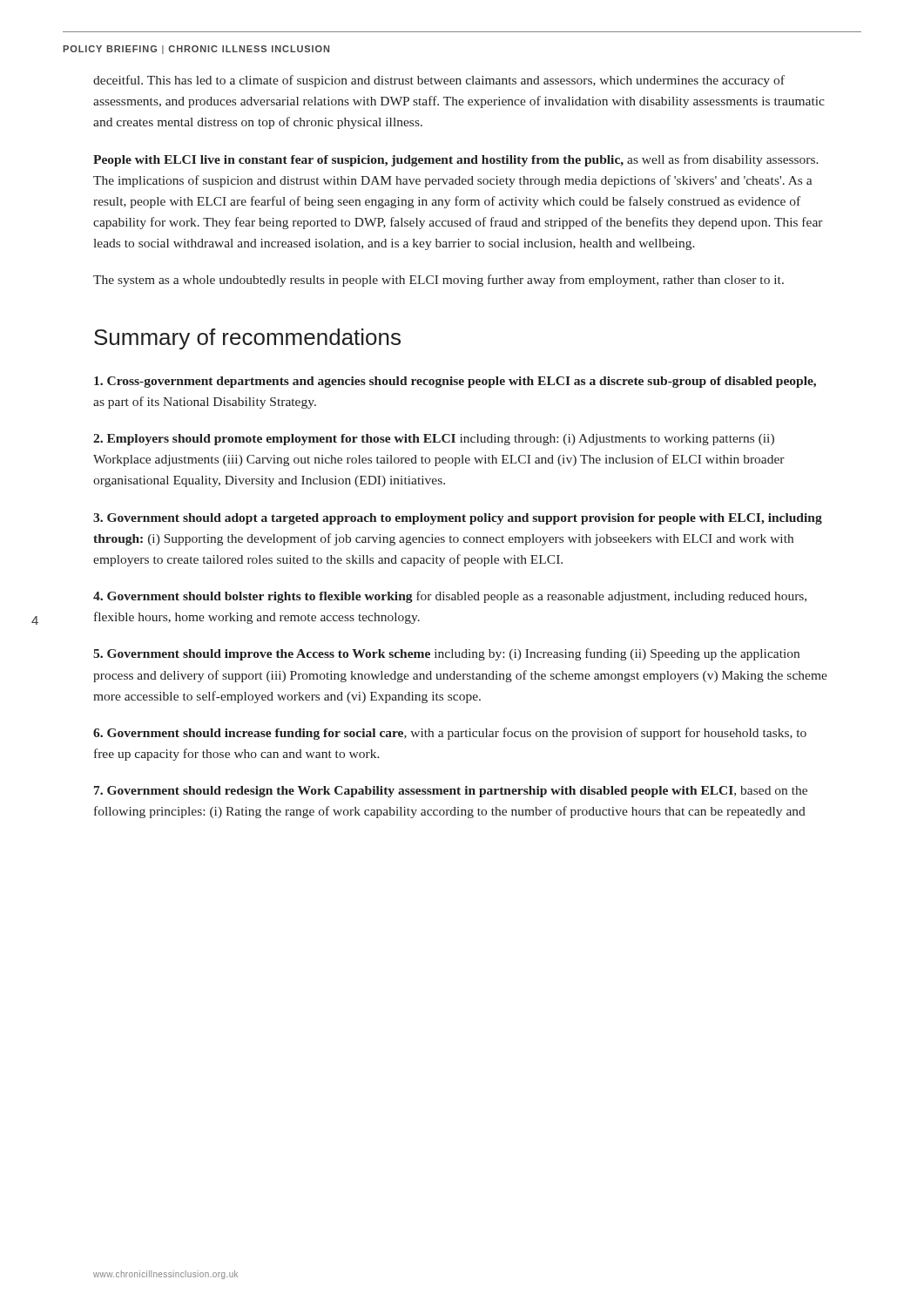
Task: Where does it say "Summary of recommendations"?
Action: click(x=247, y=337)
